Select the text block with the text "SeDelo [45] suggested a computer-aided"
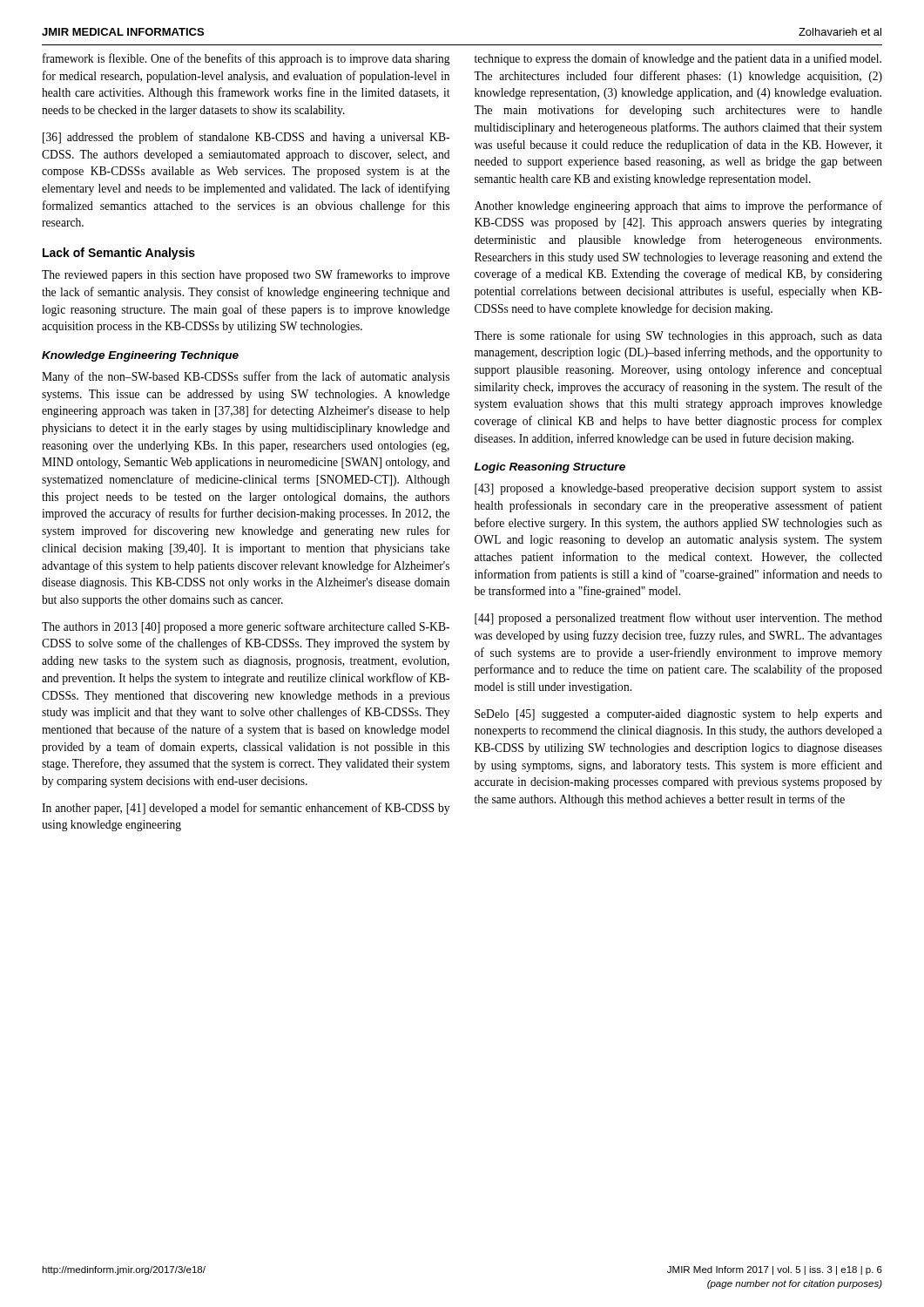 [x=678, y=757]
